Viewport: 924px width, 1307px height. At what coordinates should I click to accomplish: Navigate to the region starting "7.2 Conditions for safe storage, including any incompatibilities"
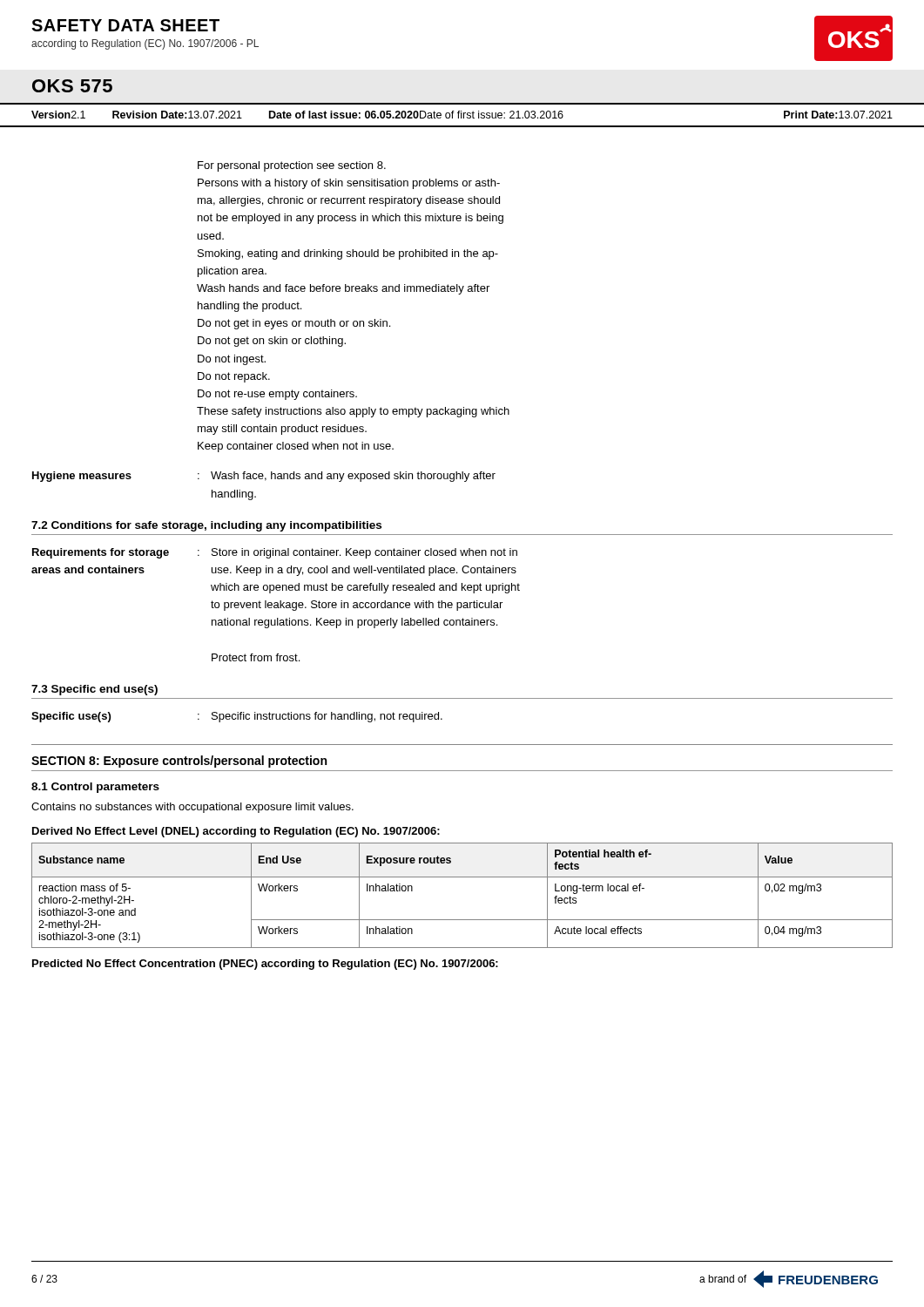(207, 525)
